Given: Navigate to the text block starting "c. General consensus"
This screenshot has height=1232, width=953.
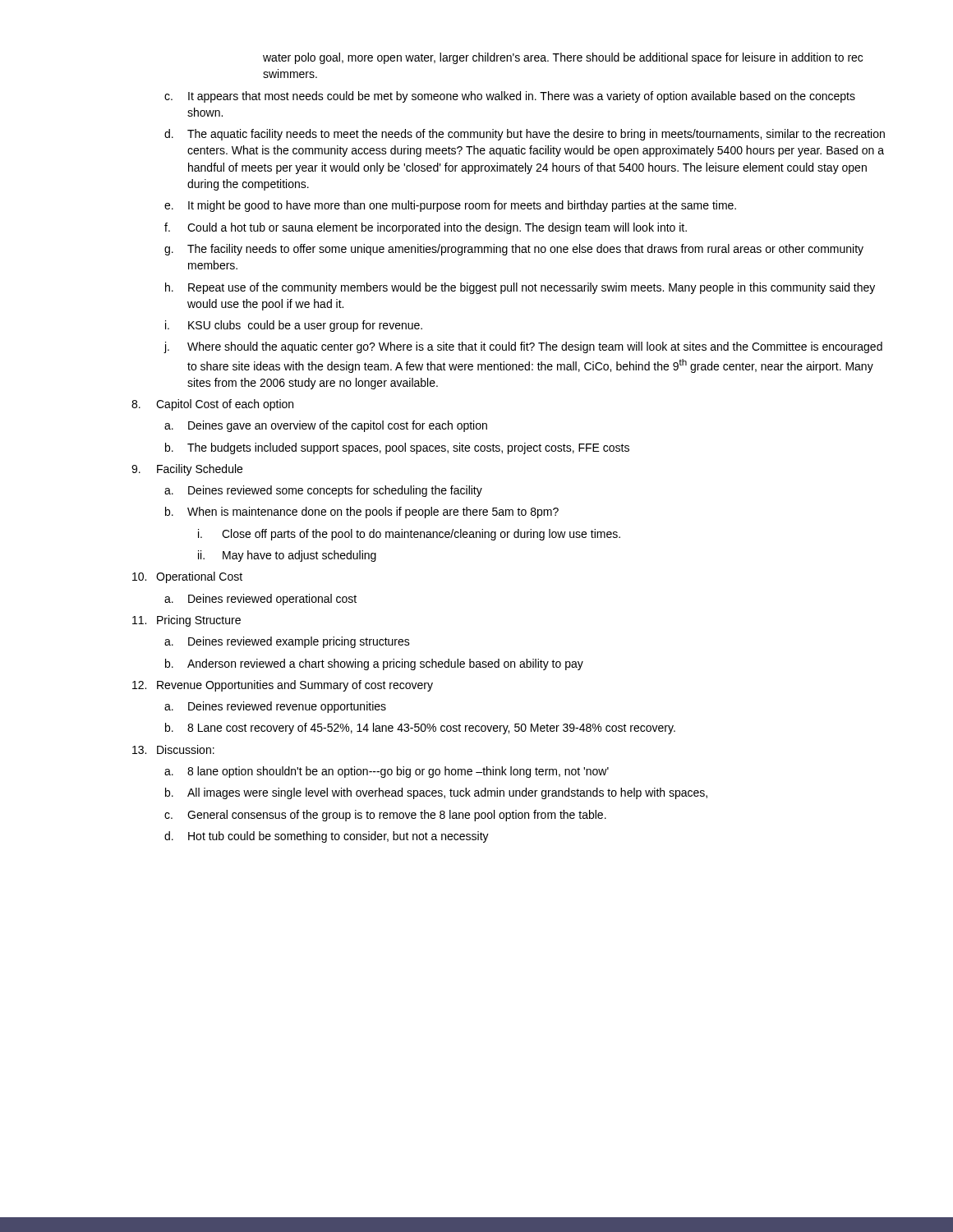Looking at the screenshot, I should [526, 815].
